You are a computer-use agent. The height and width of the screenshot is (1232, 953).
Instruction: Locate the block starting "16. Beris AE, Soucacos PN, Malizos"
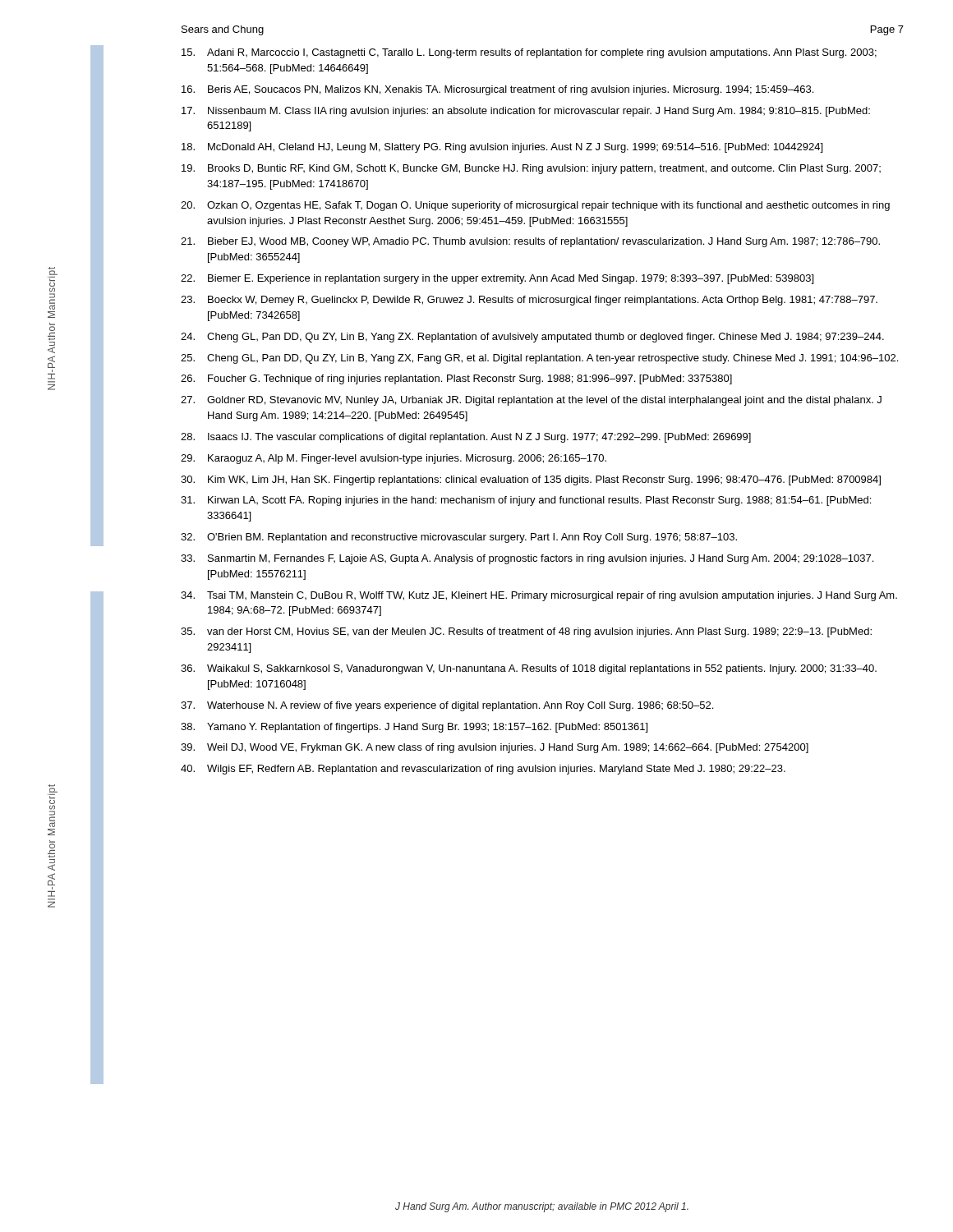[x=542, y=90]
